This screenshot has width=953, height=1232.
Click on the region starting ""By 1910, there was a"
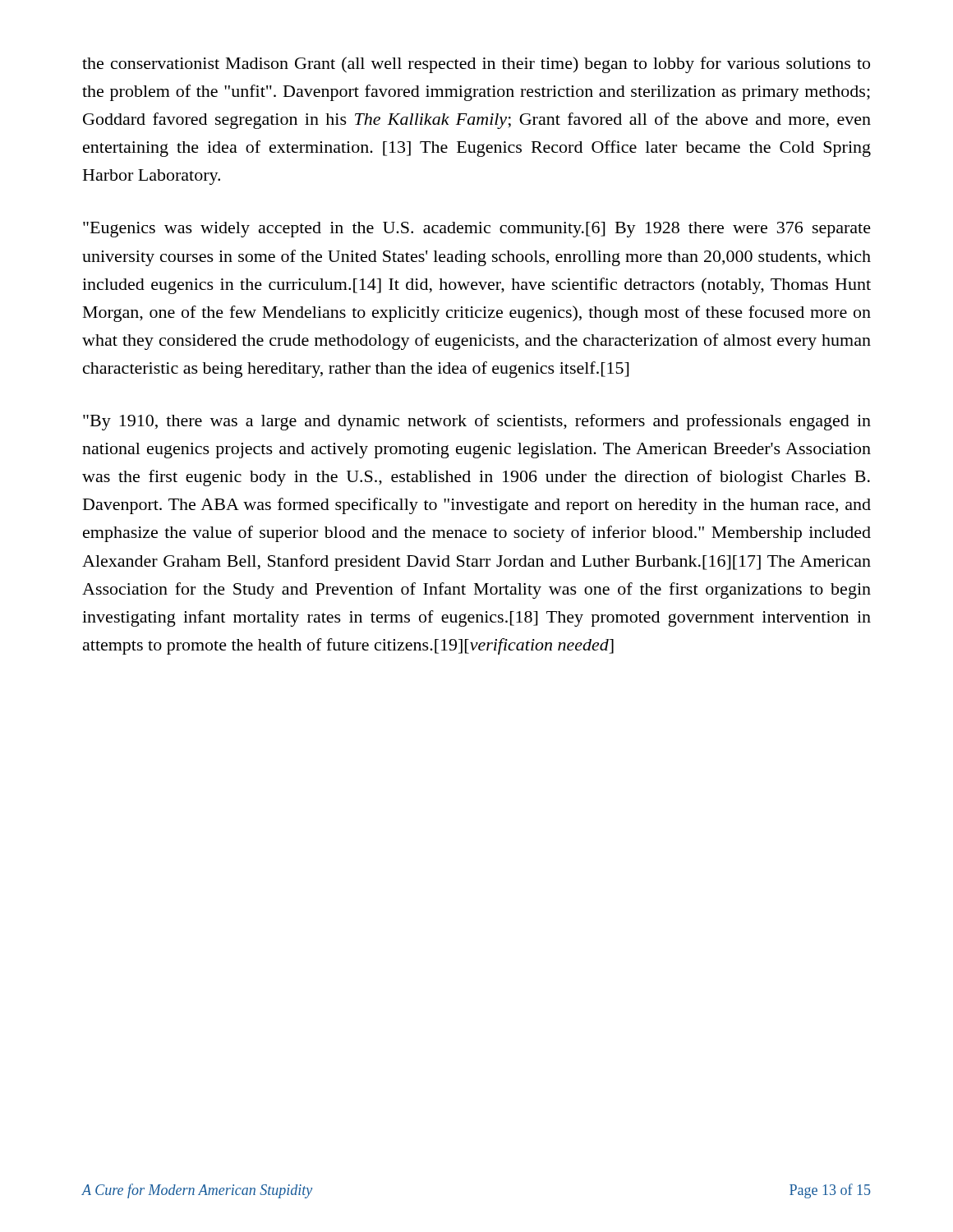[476, 532]
